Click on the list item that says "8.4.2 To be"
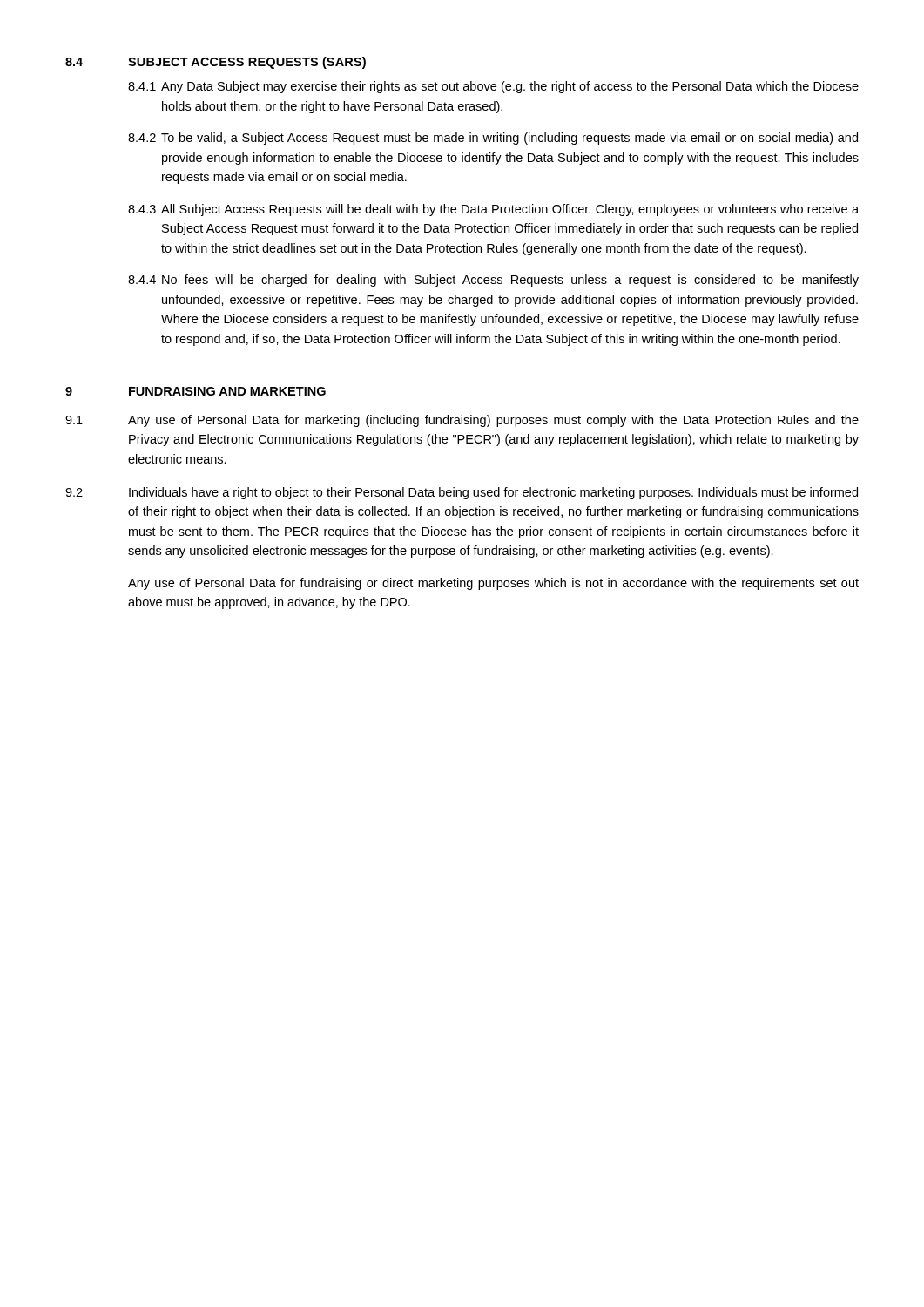The width and height of the screenshot is (924, 1307). coord(462,158)
